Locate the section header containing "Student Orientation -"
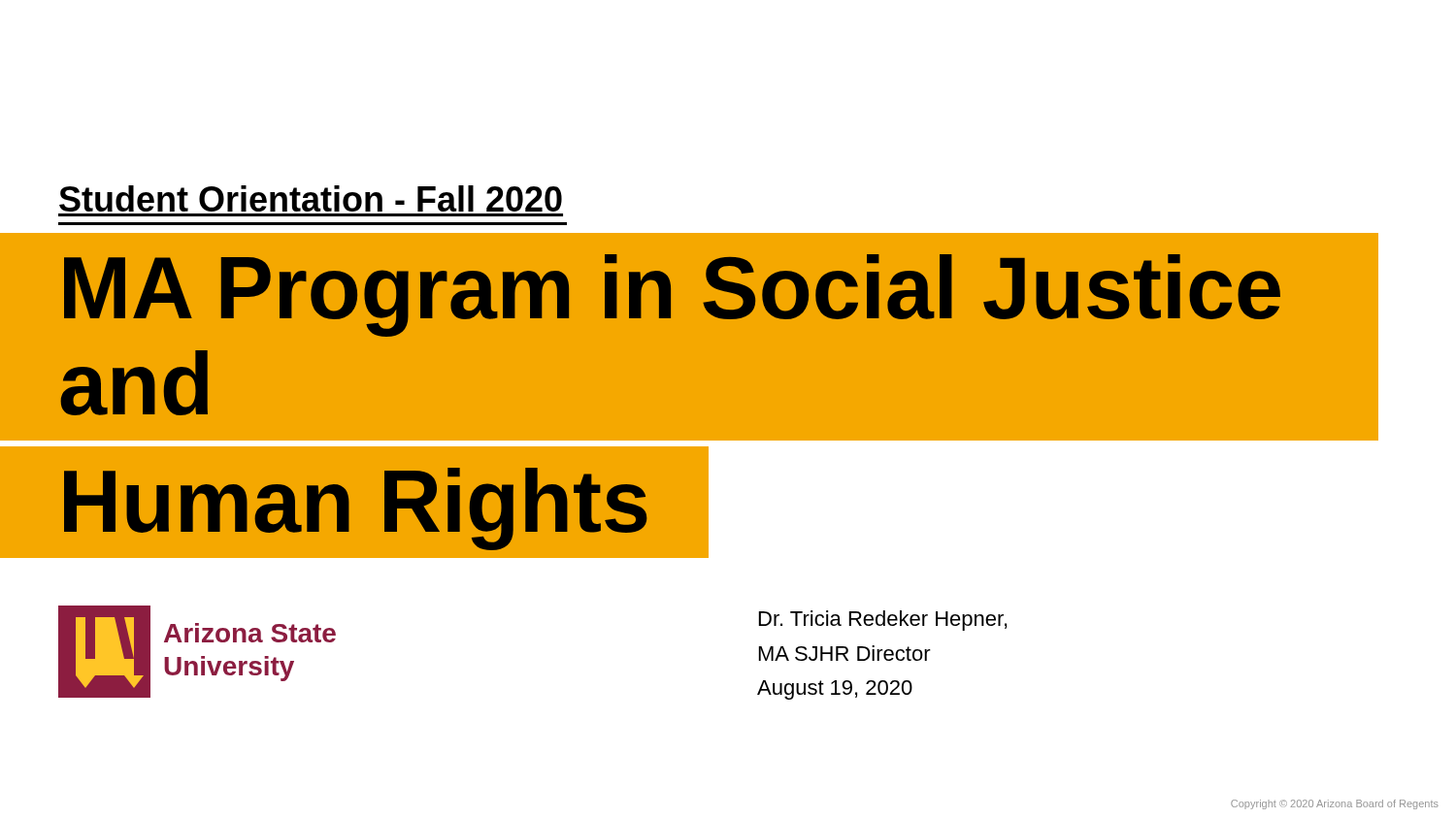The width and height of the screenshot is (1456, 819). click(x=313, y=202)
